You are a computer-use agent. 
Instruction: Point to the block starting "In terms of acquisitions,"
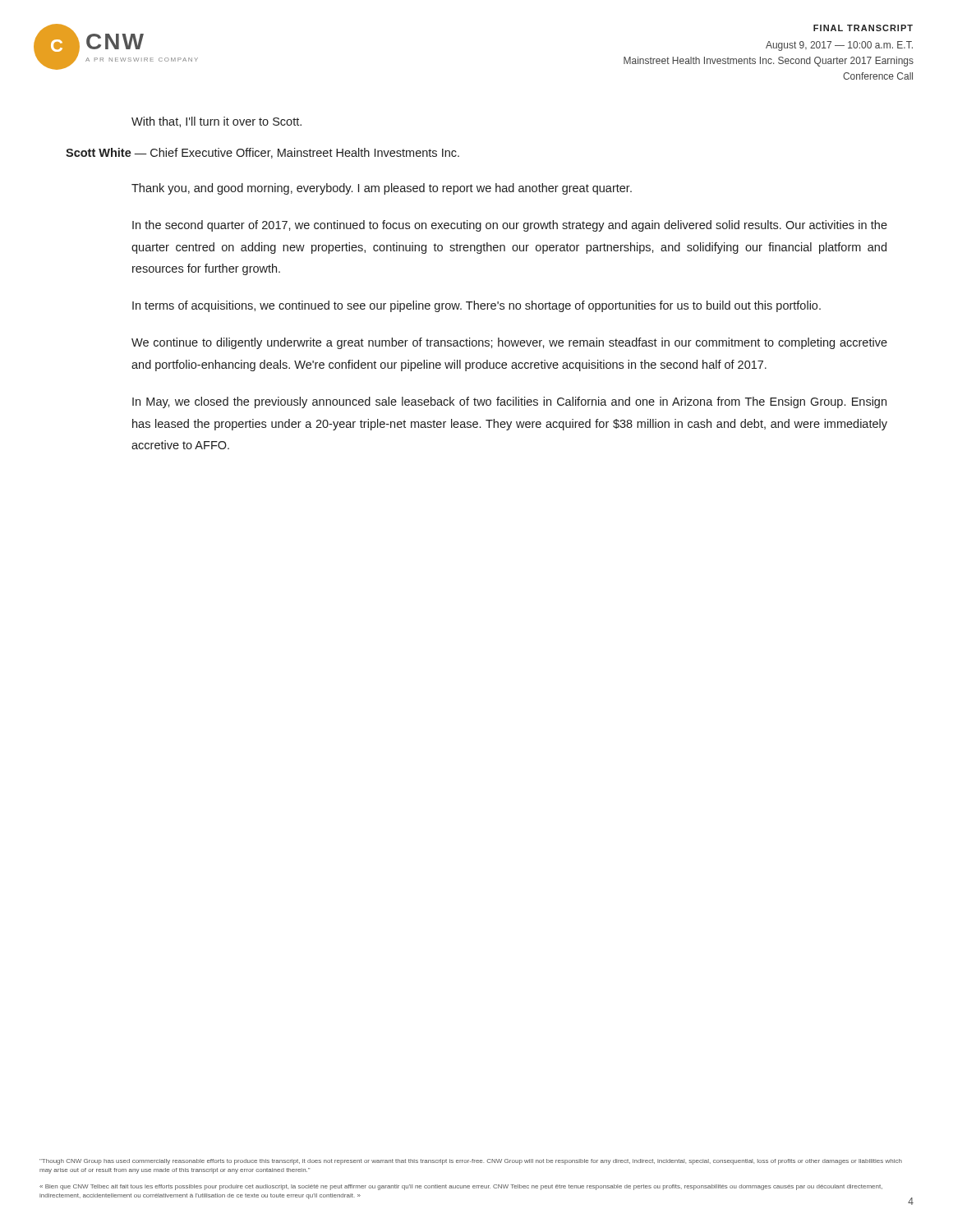tap(476, 306)
